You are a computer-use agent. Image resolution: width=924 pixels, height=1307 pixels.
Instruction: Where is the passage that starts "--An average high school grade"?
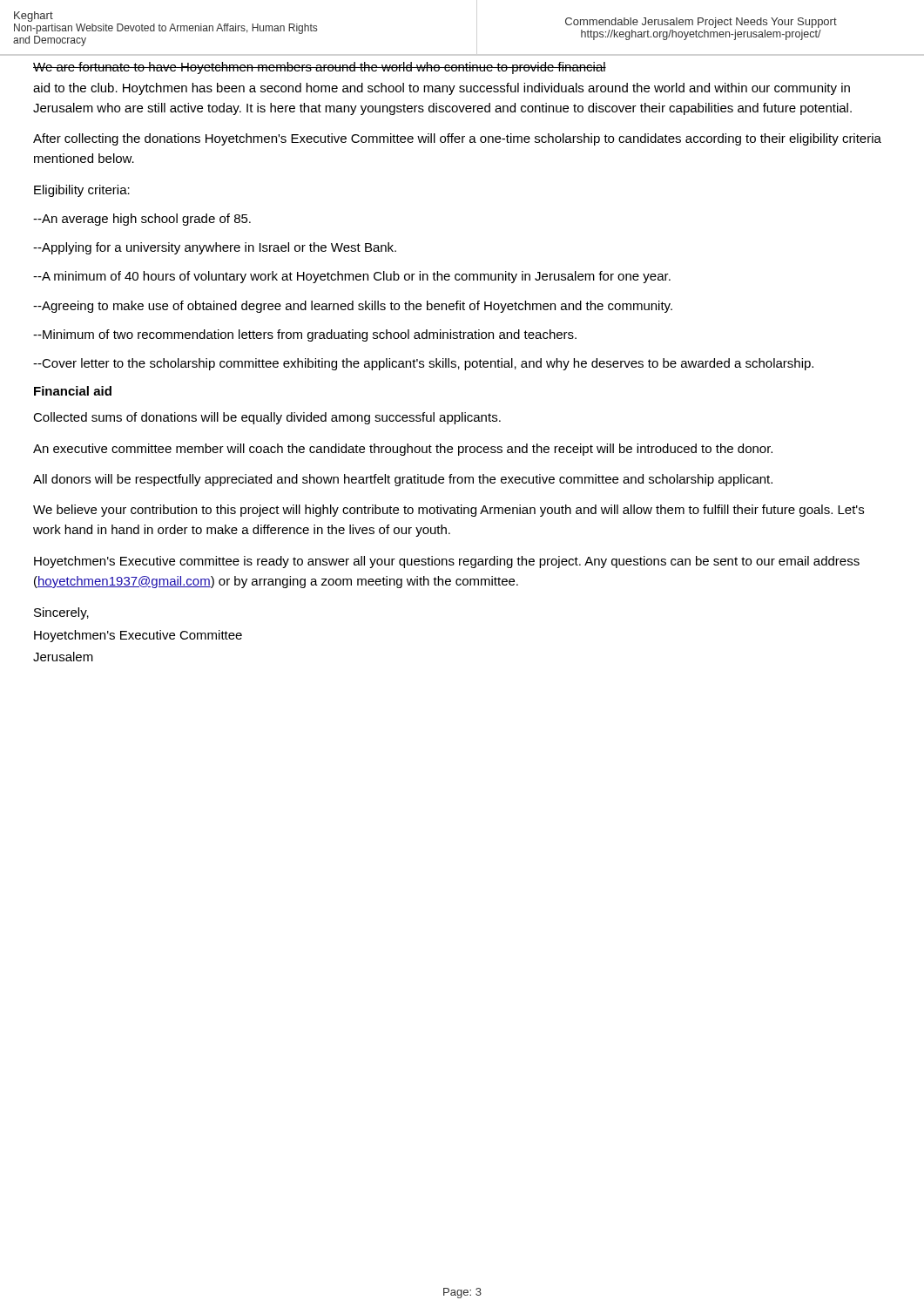142,218
